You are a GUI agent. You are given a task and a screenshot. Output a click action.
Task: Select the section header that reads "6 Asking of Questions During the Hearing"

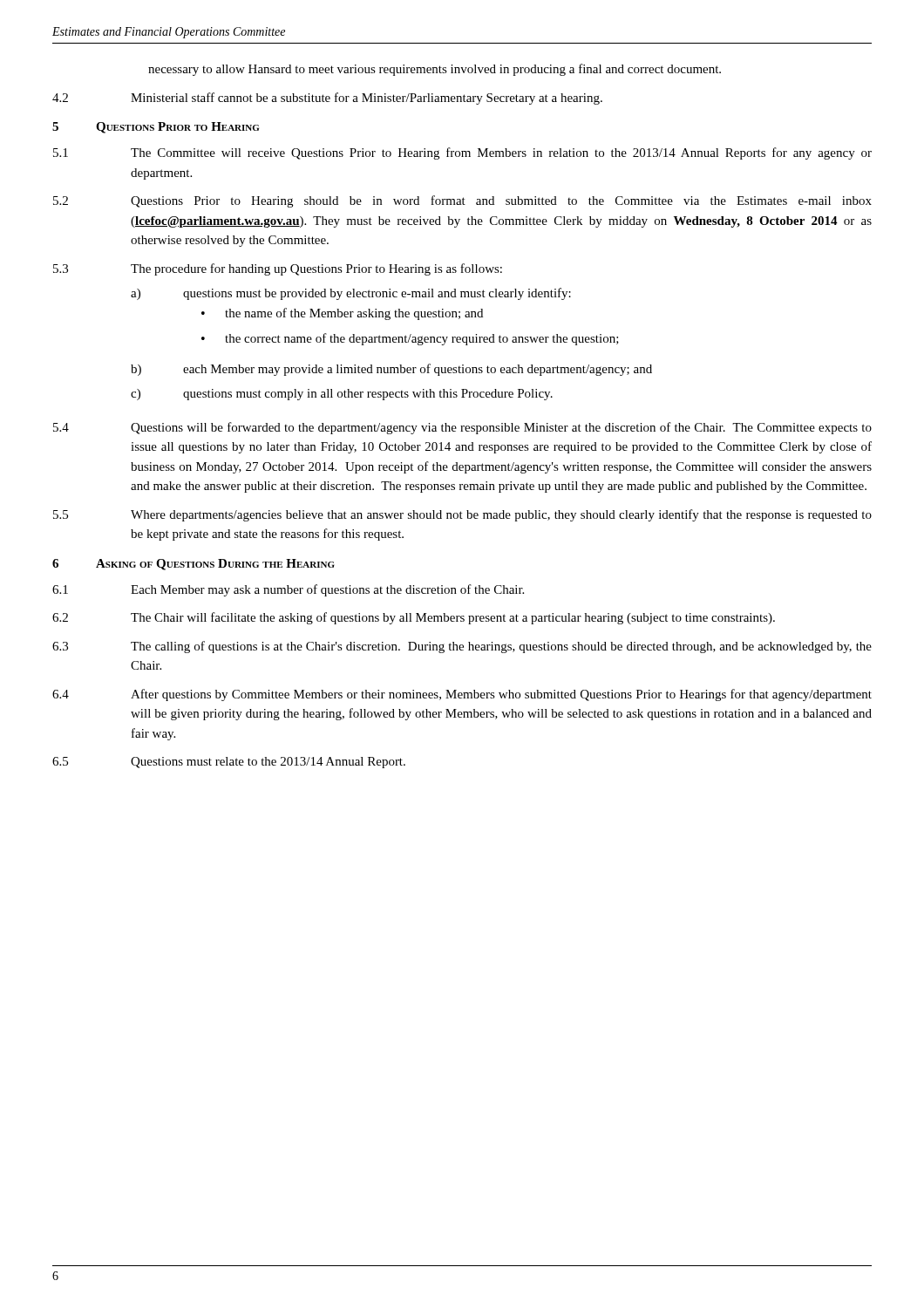pos(194,565)
